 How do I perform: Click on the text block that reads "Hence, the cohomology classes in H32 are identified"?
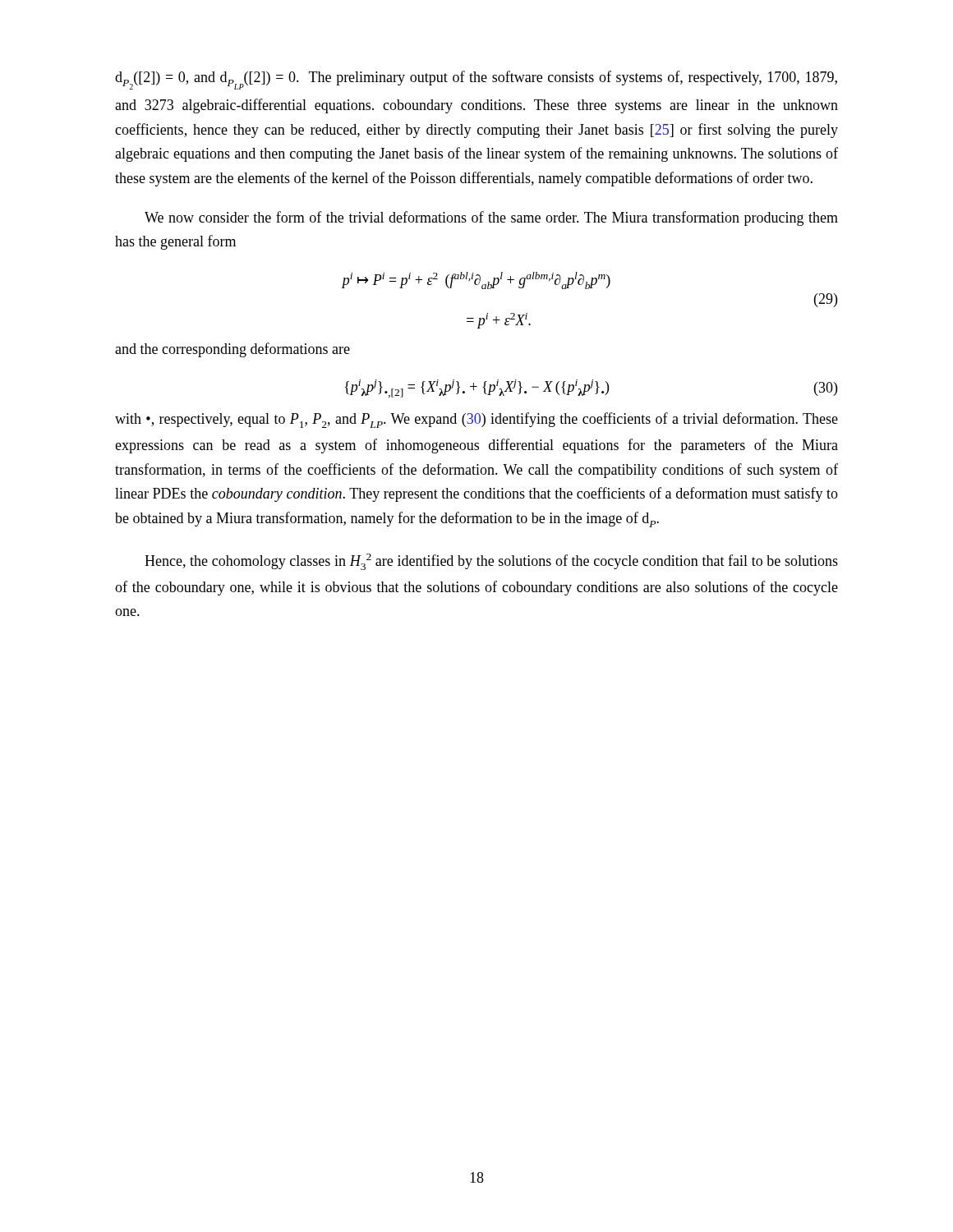pos(476,586)
